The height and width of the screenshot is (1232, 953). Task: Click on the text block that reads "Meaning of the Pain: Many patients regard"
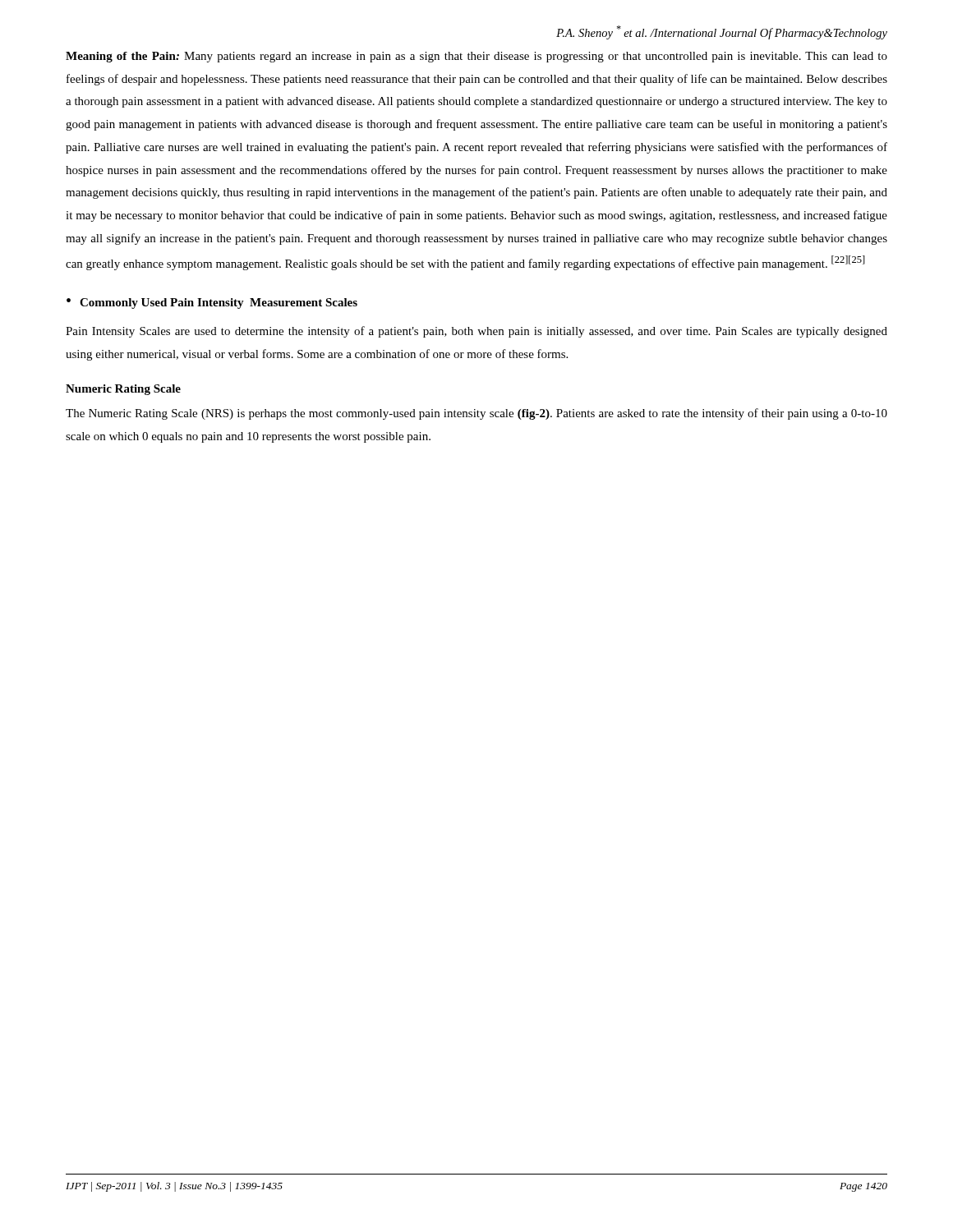[476, 160]
